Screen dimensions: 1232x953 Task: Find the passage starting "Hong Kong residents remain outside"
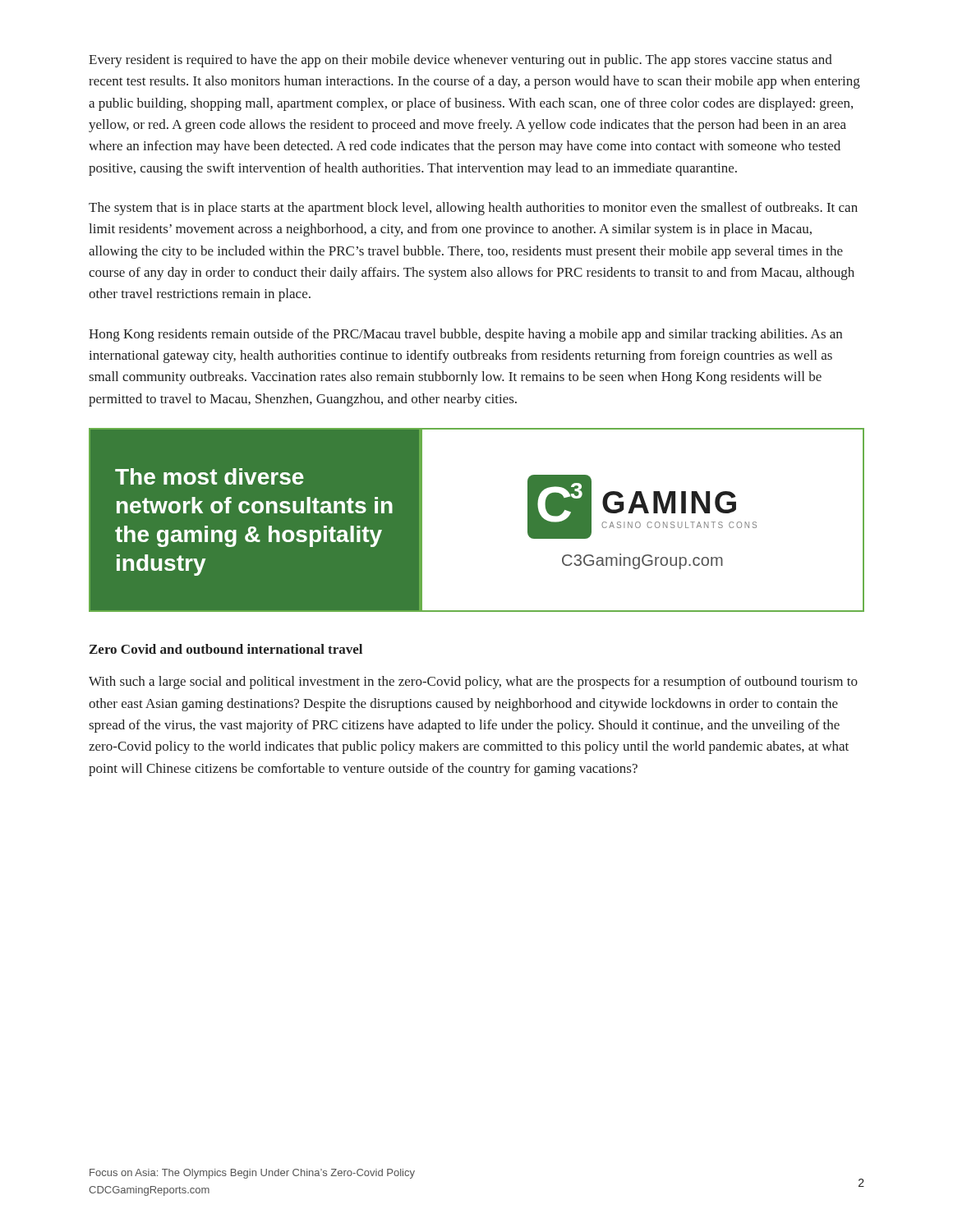pyautogui.click(x=466, y=366)
